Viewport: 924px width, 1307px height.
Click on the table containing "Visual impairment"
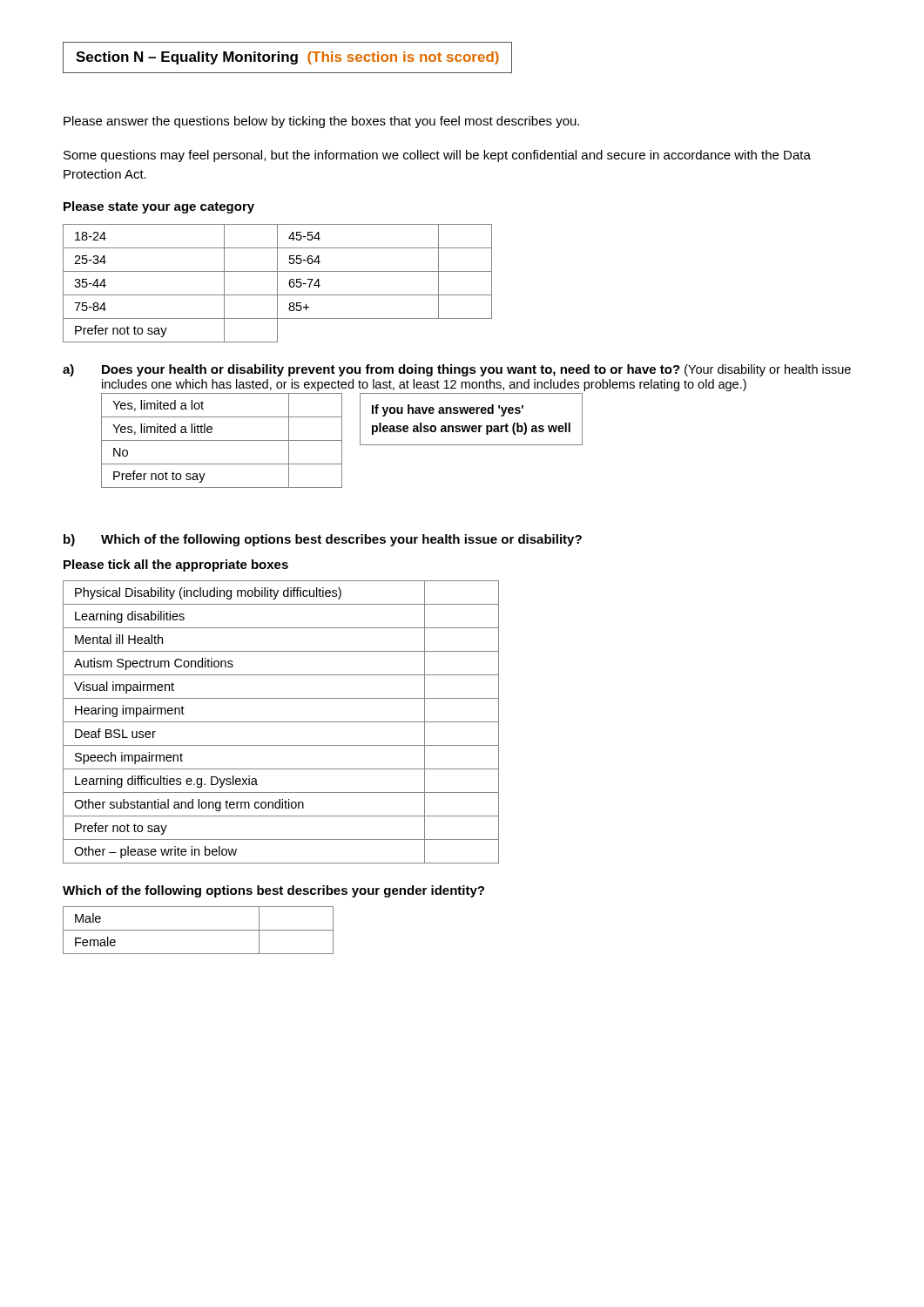pos(462,721)
